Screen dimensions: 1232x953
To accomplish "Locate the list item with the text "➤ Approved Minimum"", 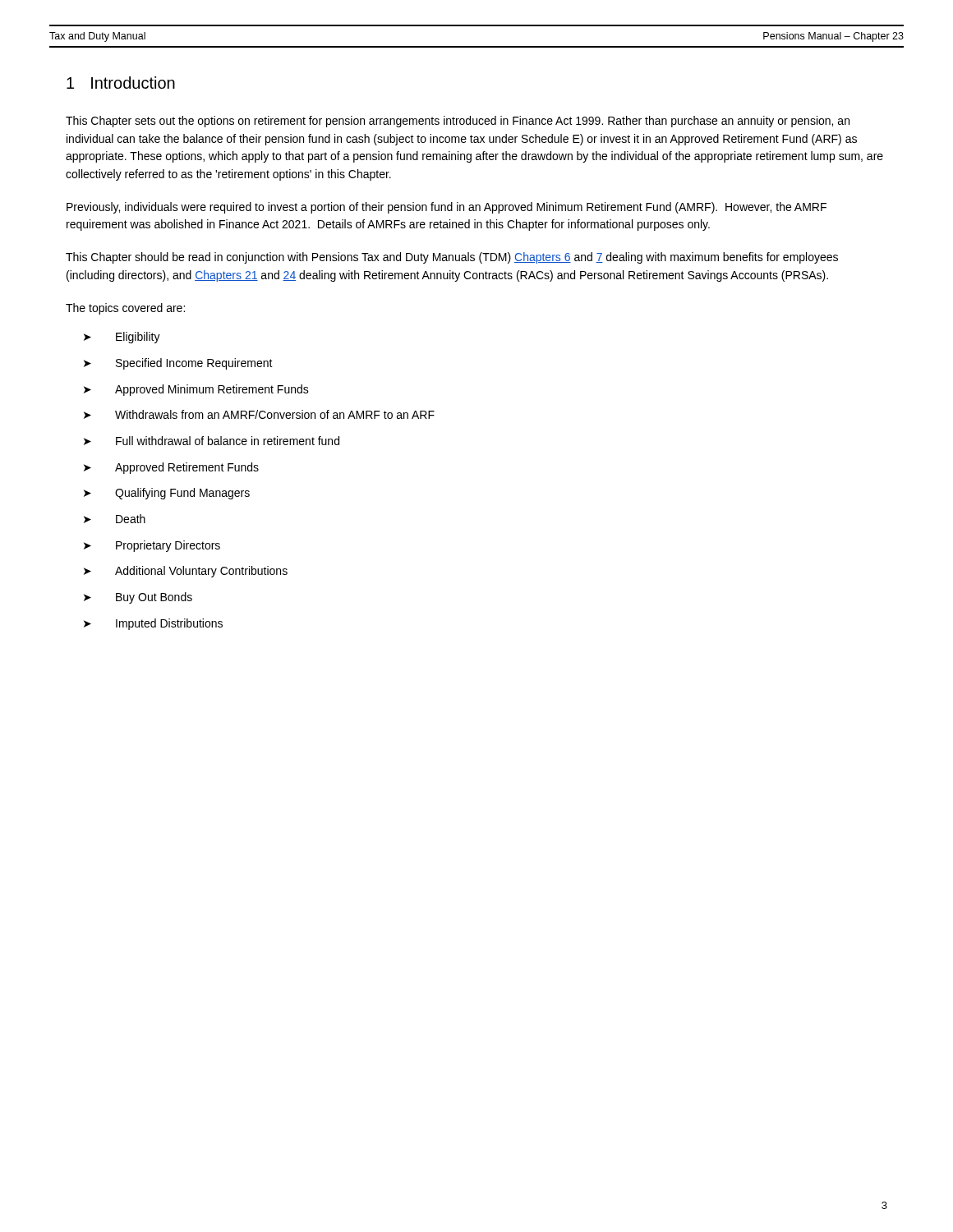I will [x=195, y=390].
